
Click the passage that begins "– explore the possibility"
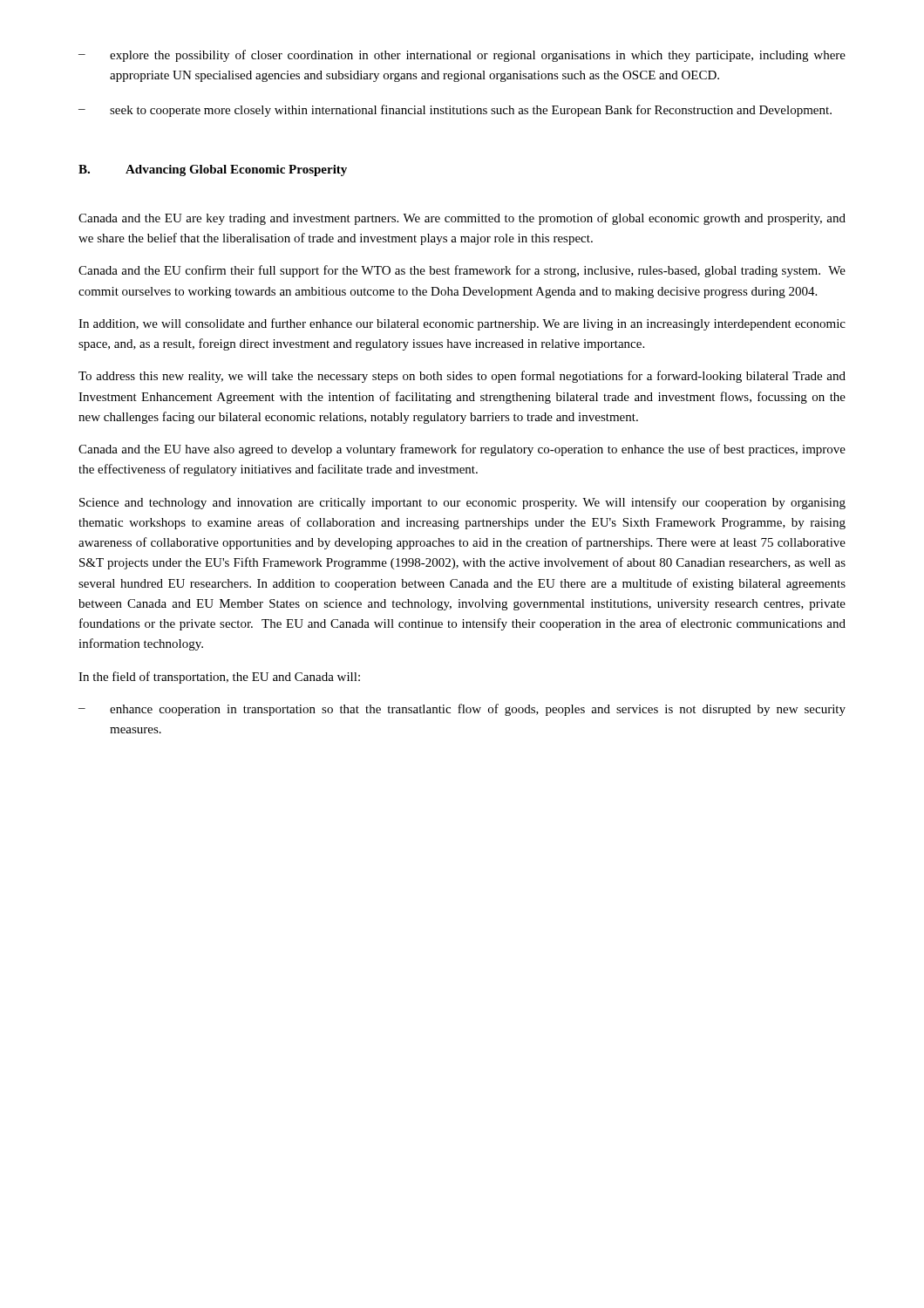click(x=462, y=66)
